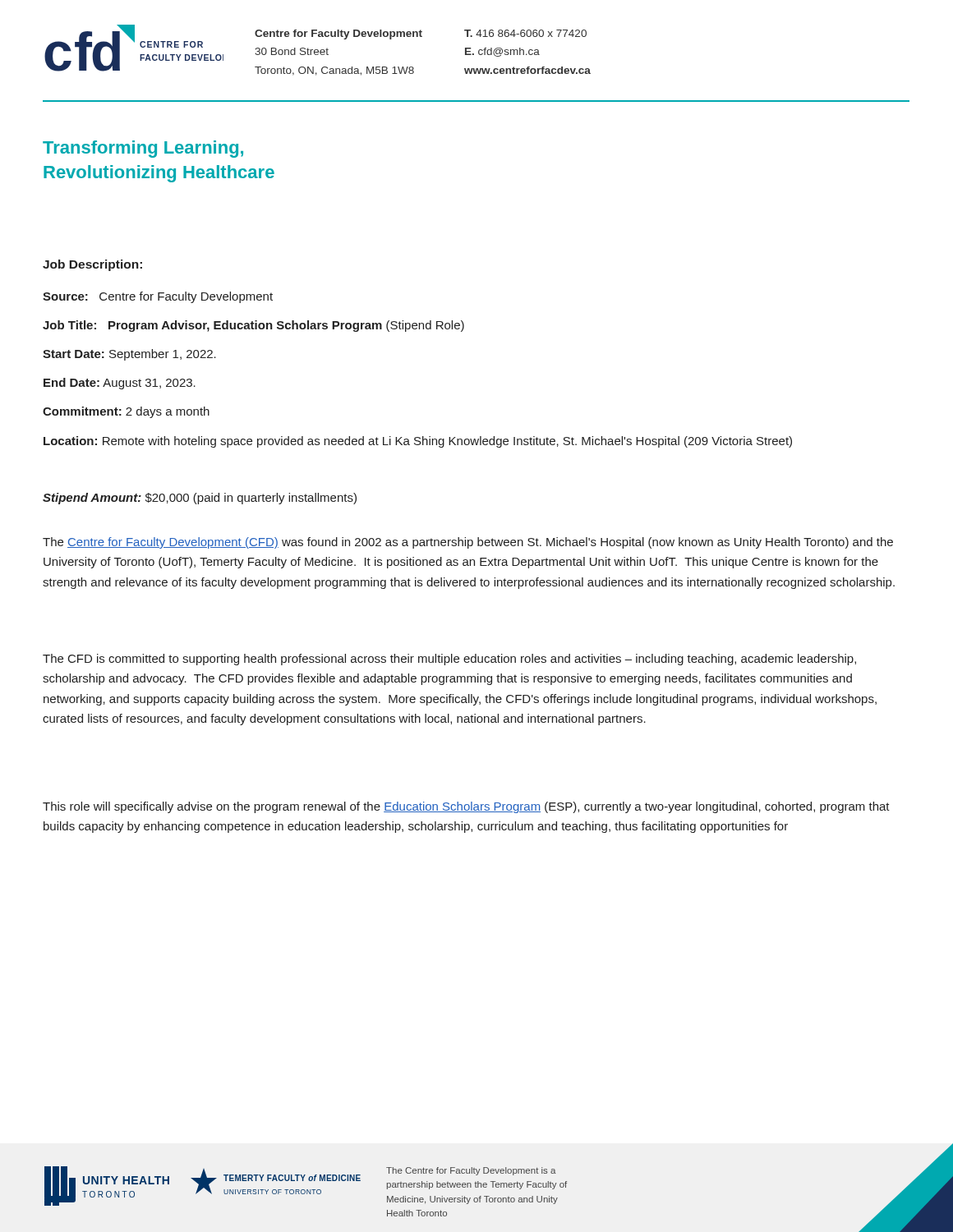Viewport: 953px width, 1232px height.
Task: Point to the block beginning "End Date: August 31,"
Action: [x=119, y=382]
